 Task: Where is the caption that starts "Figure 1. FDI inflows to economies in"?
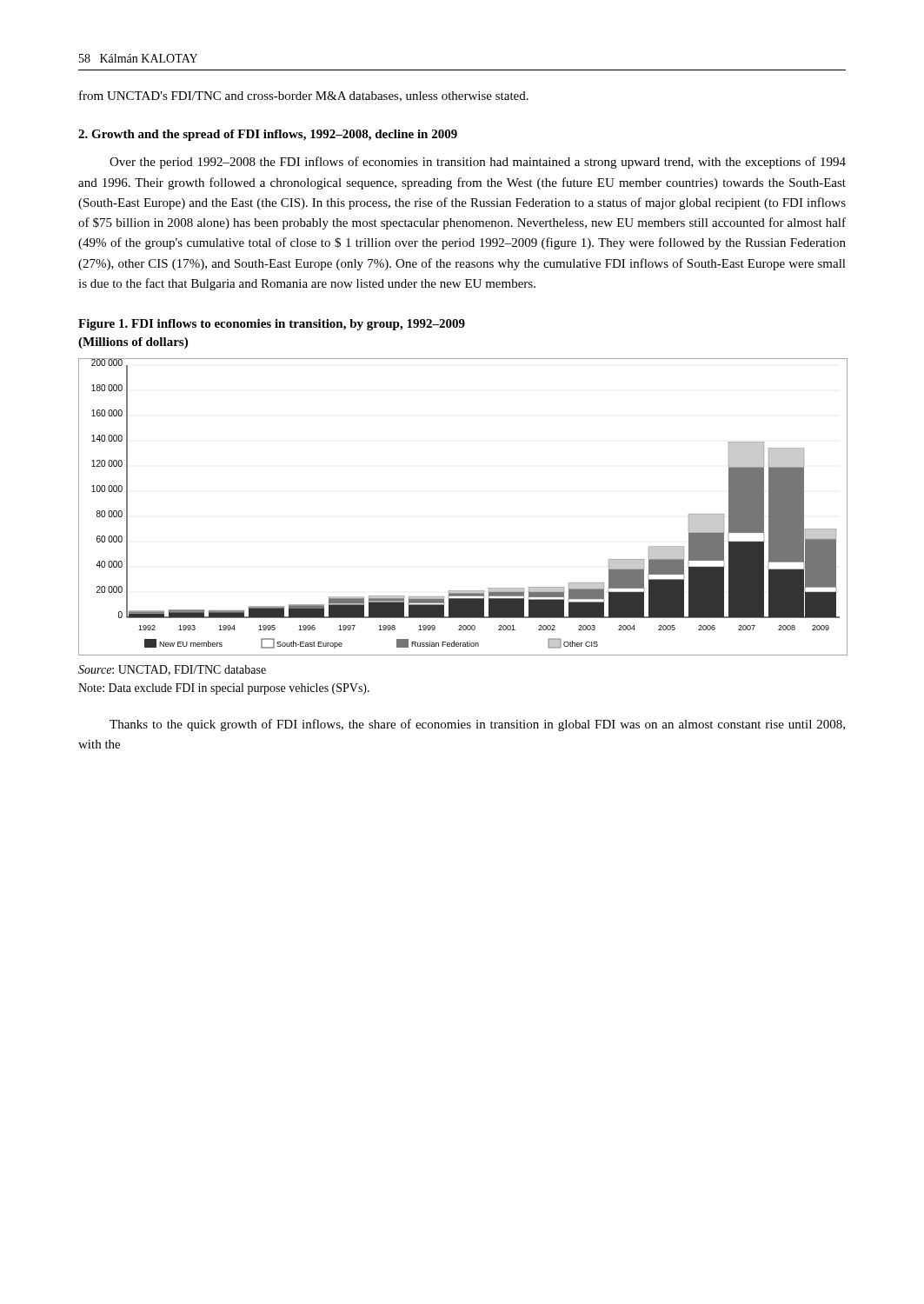point(272,333)
